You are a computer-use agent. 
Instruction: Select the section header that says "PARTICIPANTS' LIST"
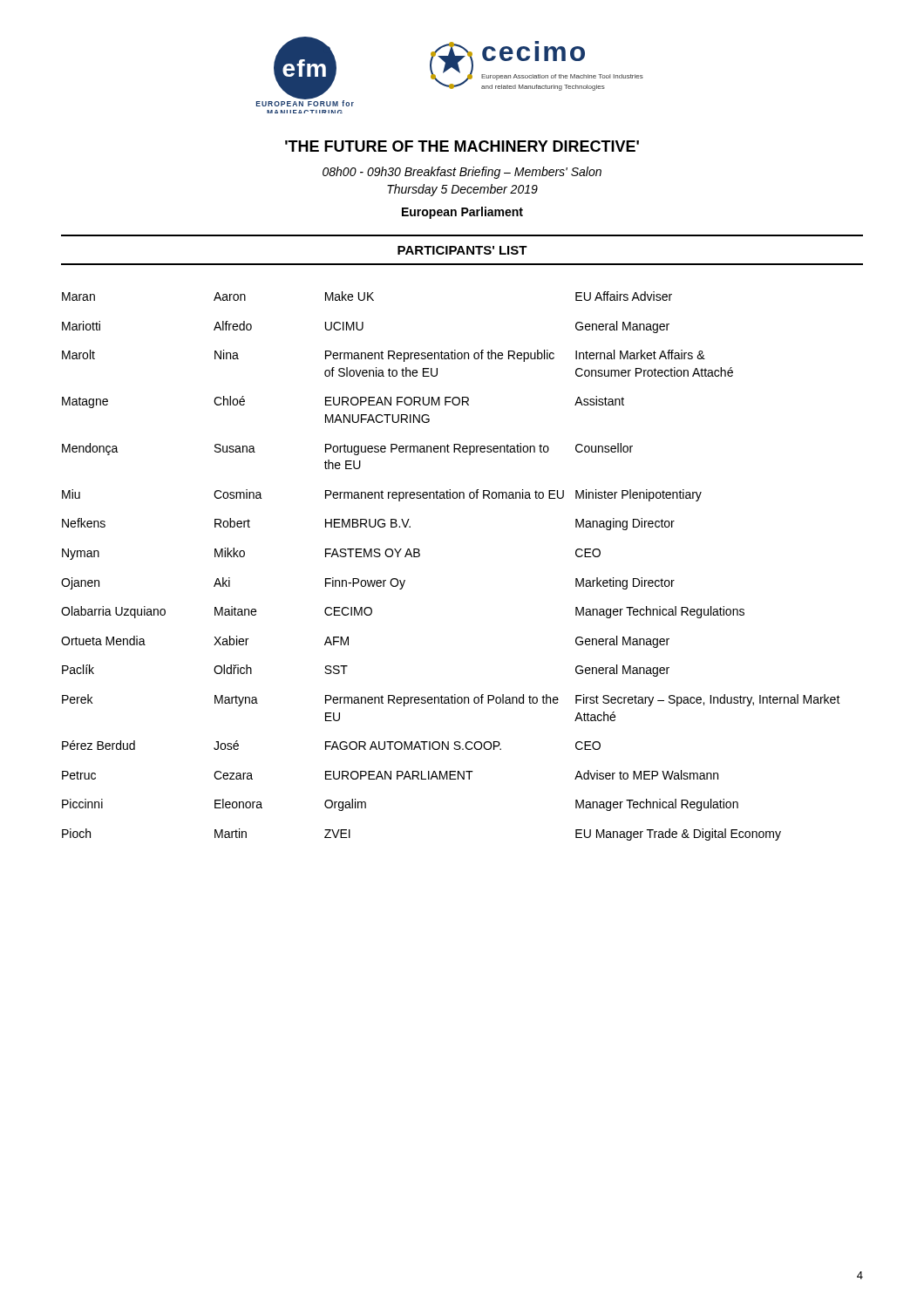tap(462, 250)
